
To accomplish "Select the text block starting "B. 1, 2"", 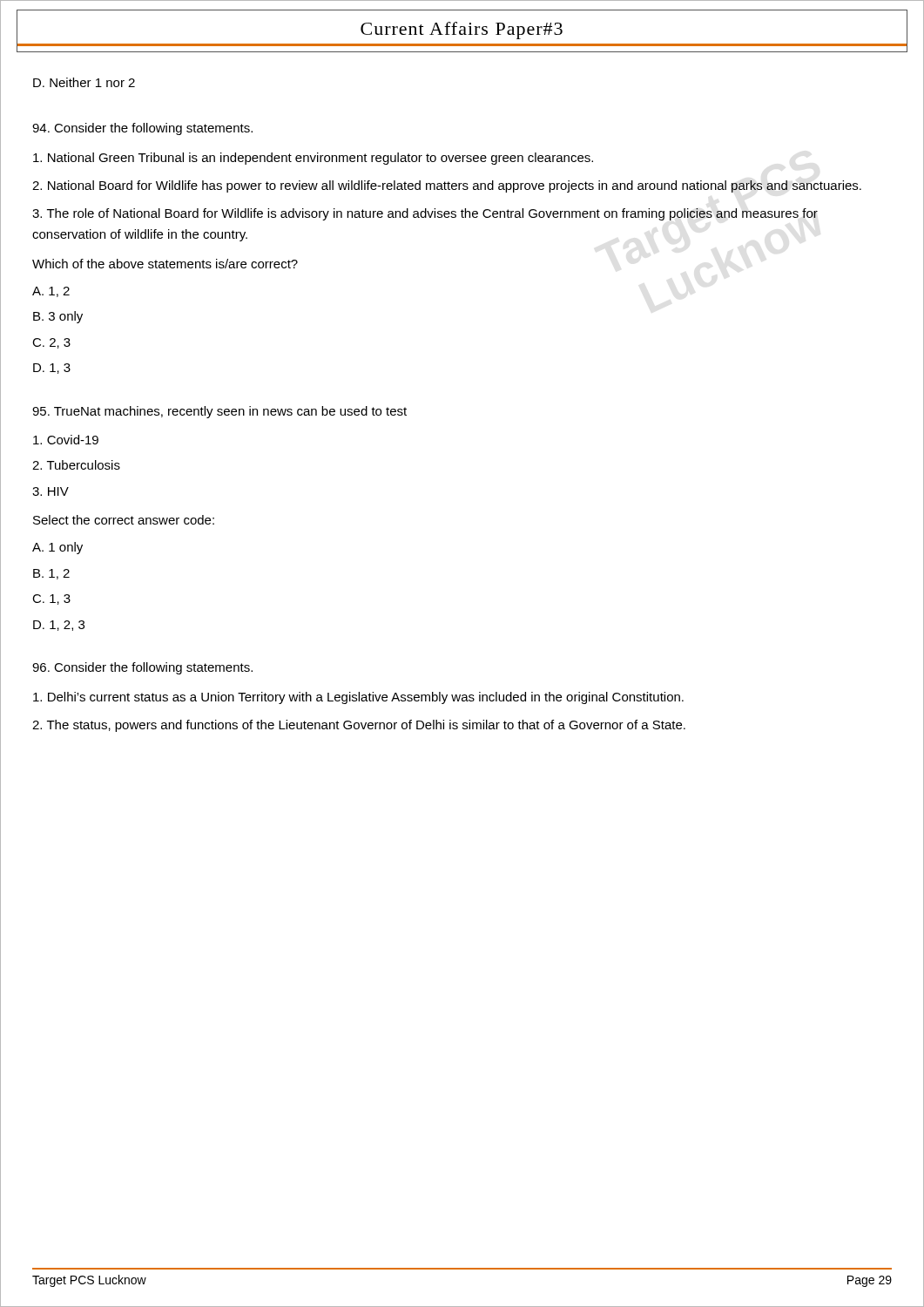I will [x=51, y=572].
